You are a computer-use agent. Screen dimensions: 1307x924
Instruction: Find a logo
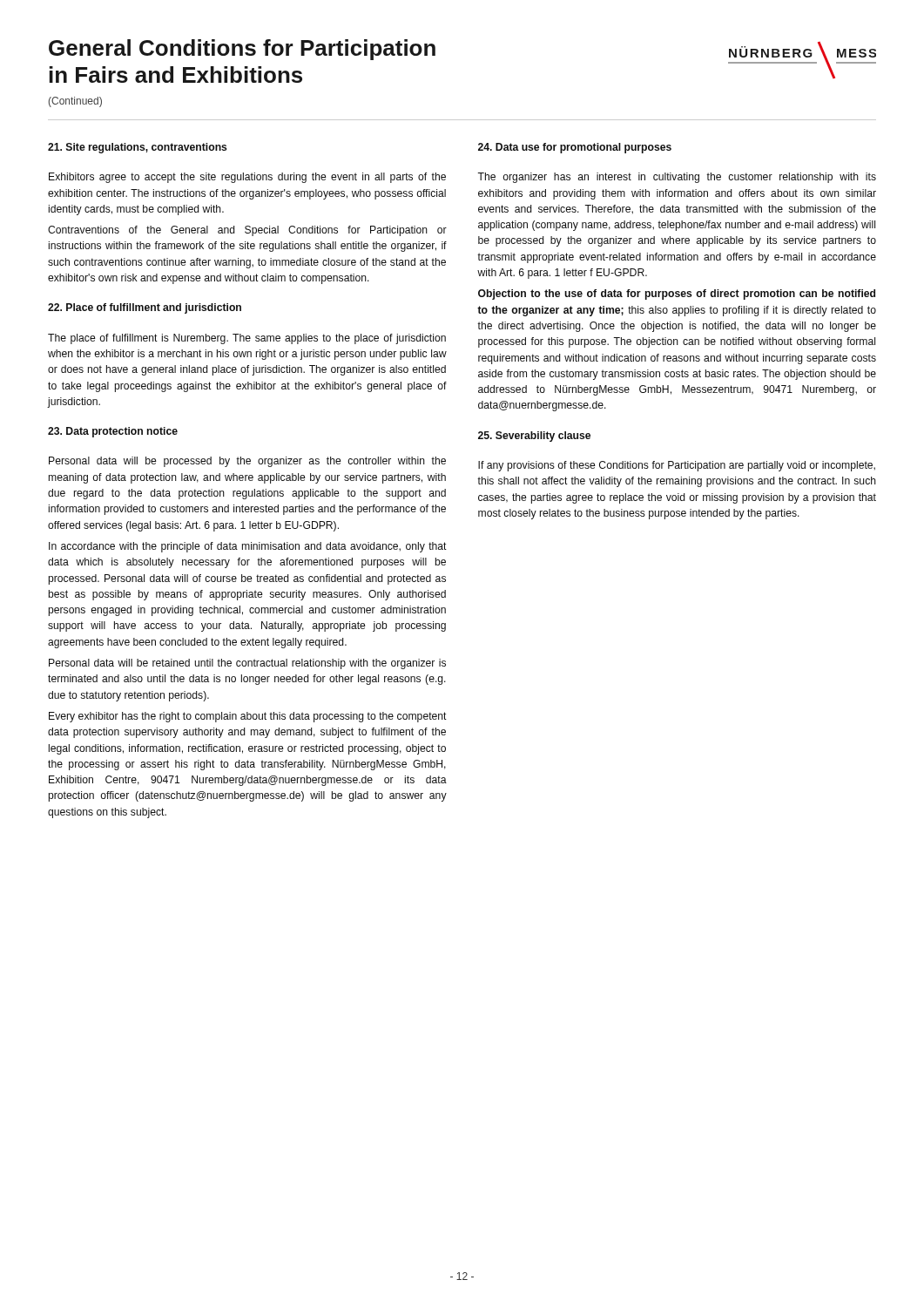coord(802,59)
